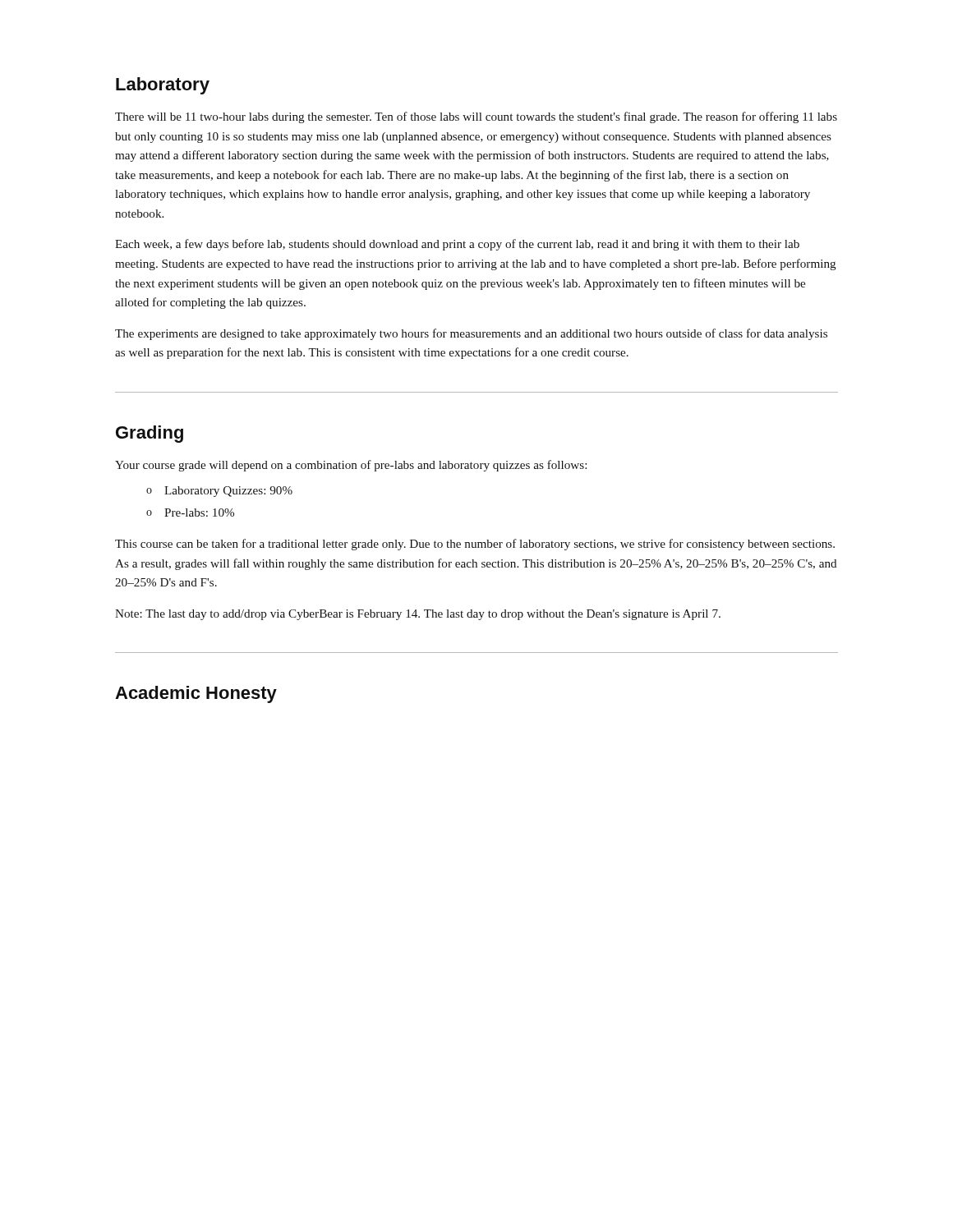Click on the block starting "The experiments are designed to take"
Viewport: 953px width, 1232px height.
[471, 342]
